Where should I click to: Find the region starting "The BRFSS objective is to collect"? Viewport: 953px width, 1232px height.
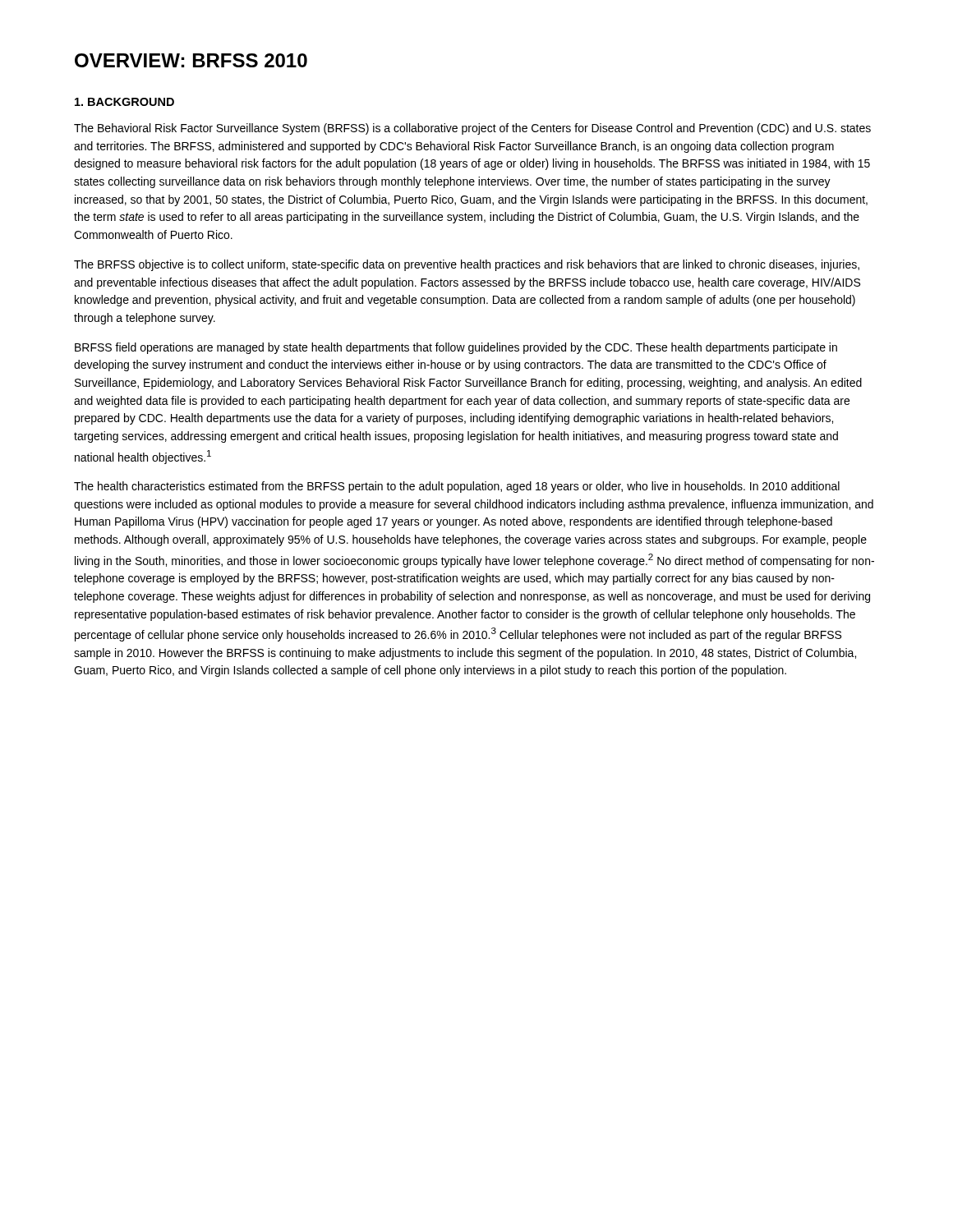476,292
